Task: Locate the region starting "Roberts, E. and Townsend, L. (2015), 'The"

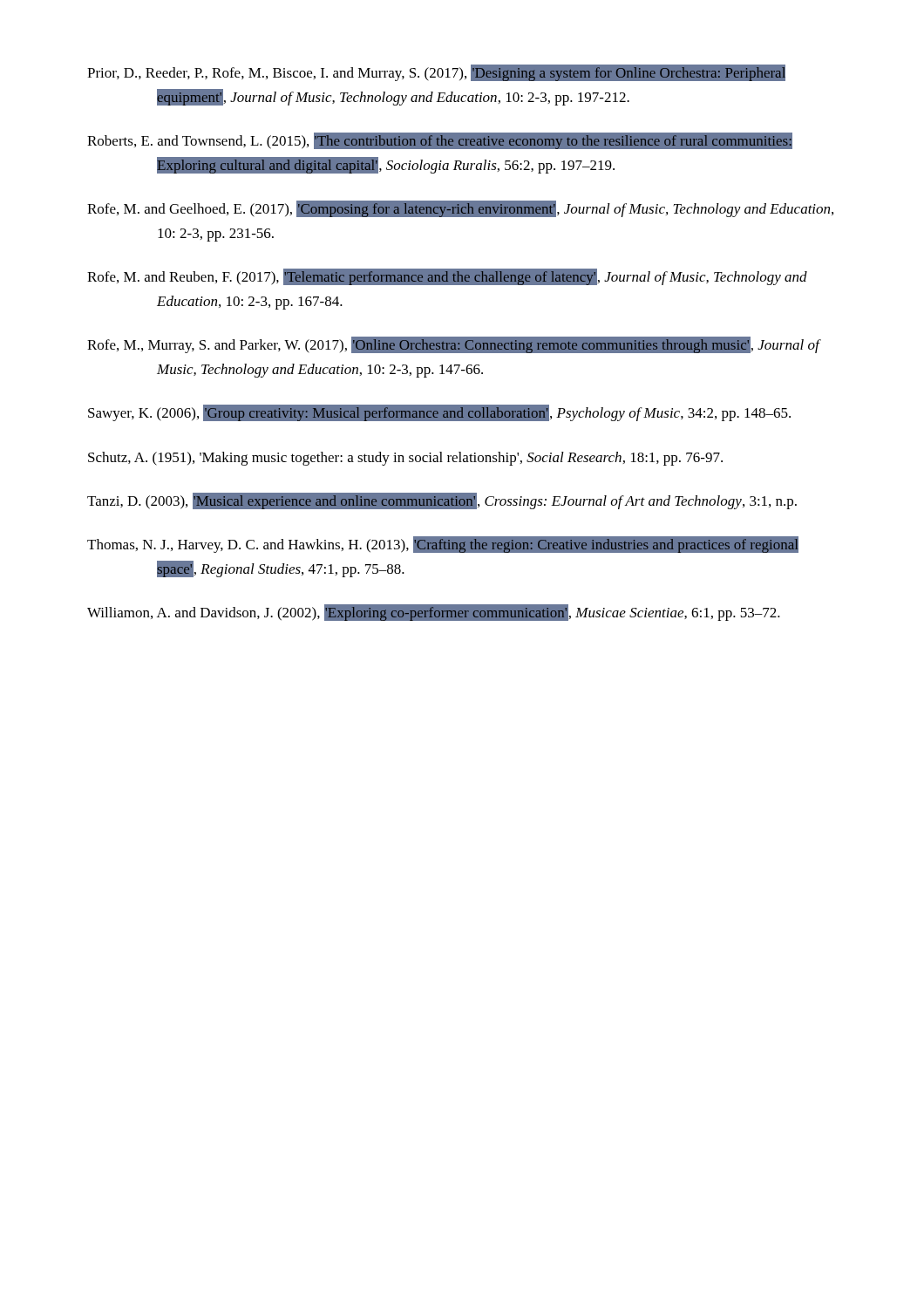Action: (440, 153)
